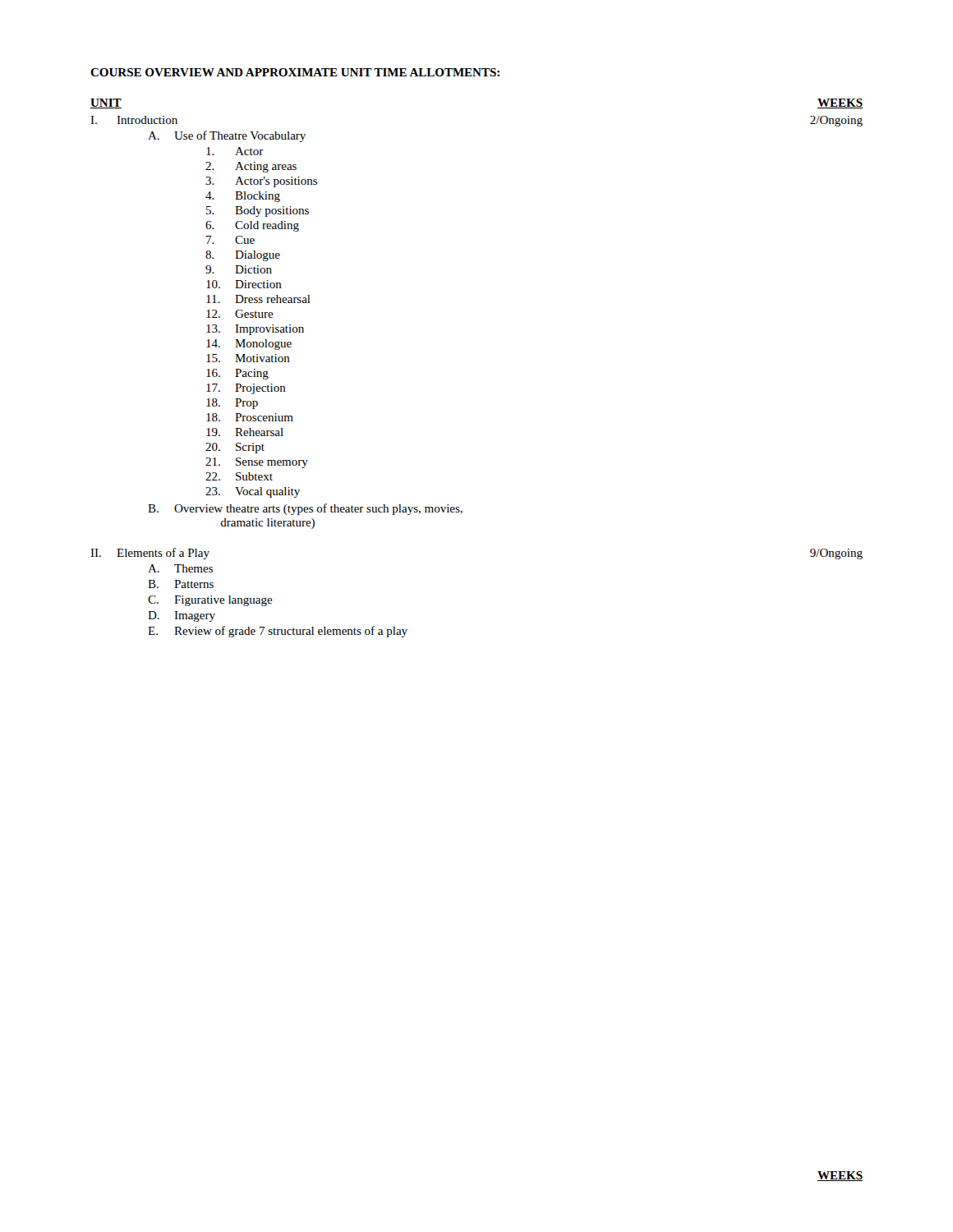Point to the block beginning "B. Overview theatre arts (types of theater such"
This screenshot has height=1232, width=953.
[x=305, y=516]
